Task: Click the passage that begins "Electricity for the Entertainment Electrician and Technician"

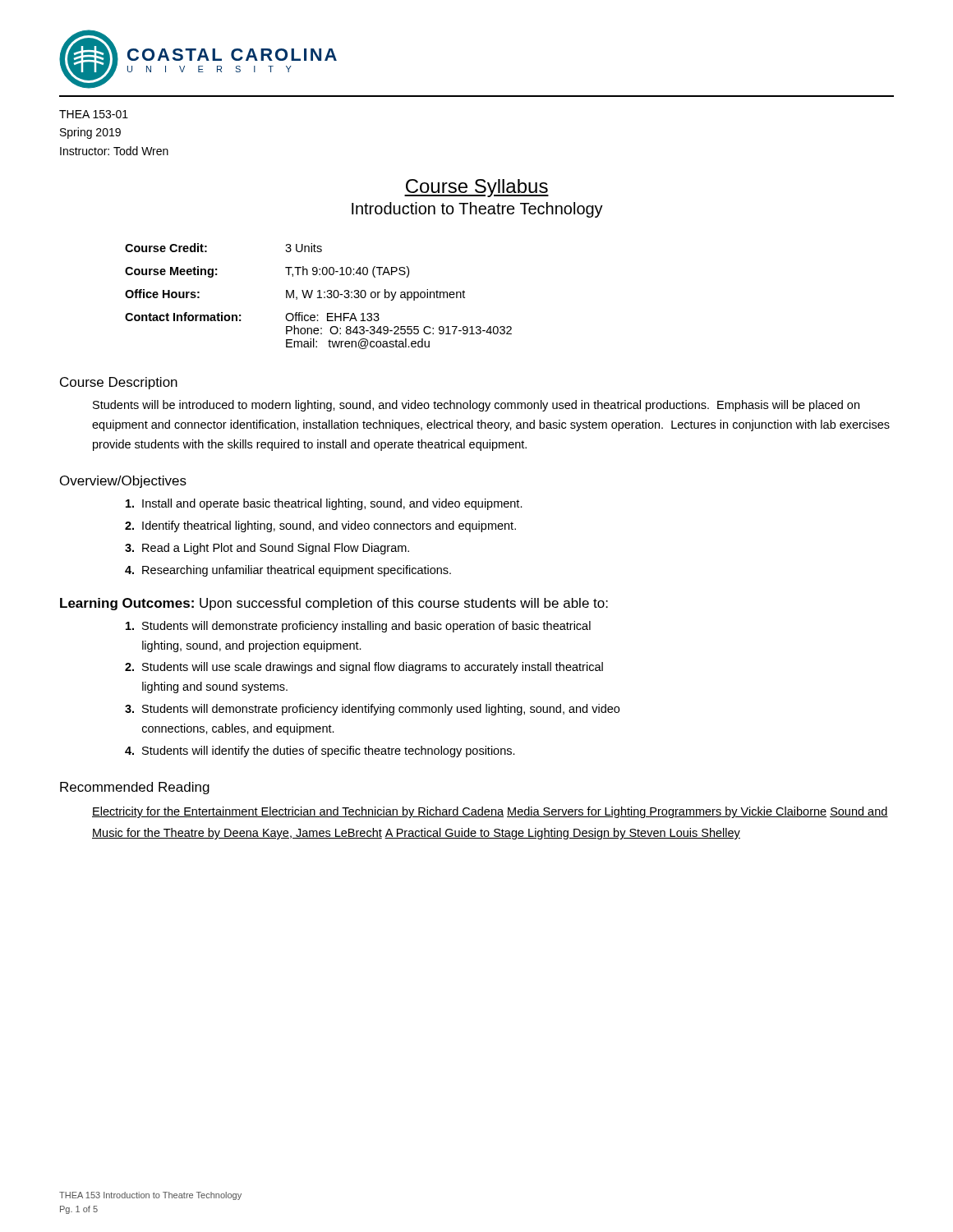Action: [x=490, y=822]
